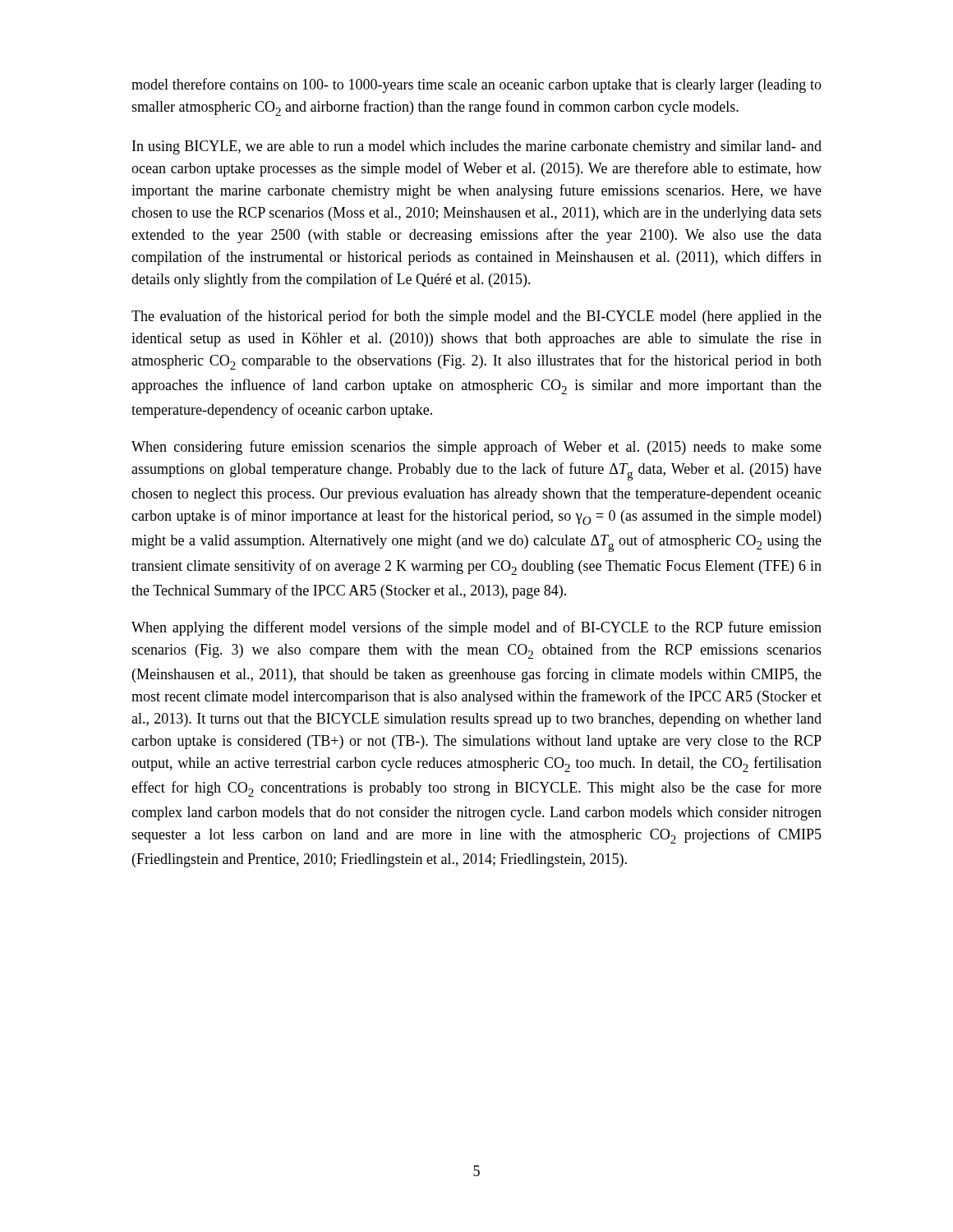Find the text block that says "When applying the different model versions of the"
Viewport: 953px width, 1232px height.
pyautogui.click(x=476, y=744)
